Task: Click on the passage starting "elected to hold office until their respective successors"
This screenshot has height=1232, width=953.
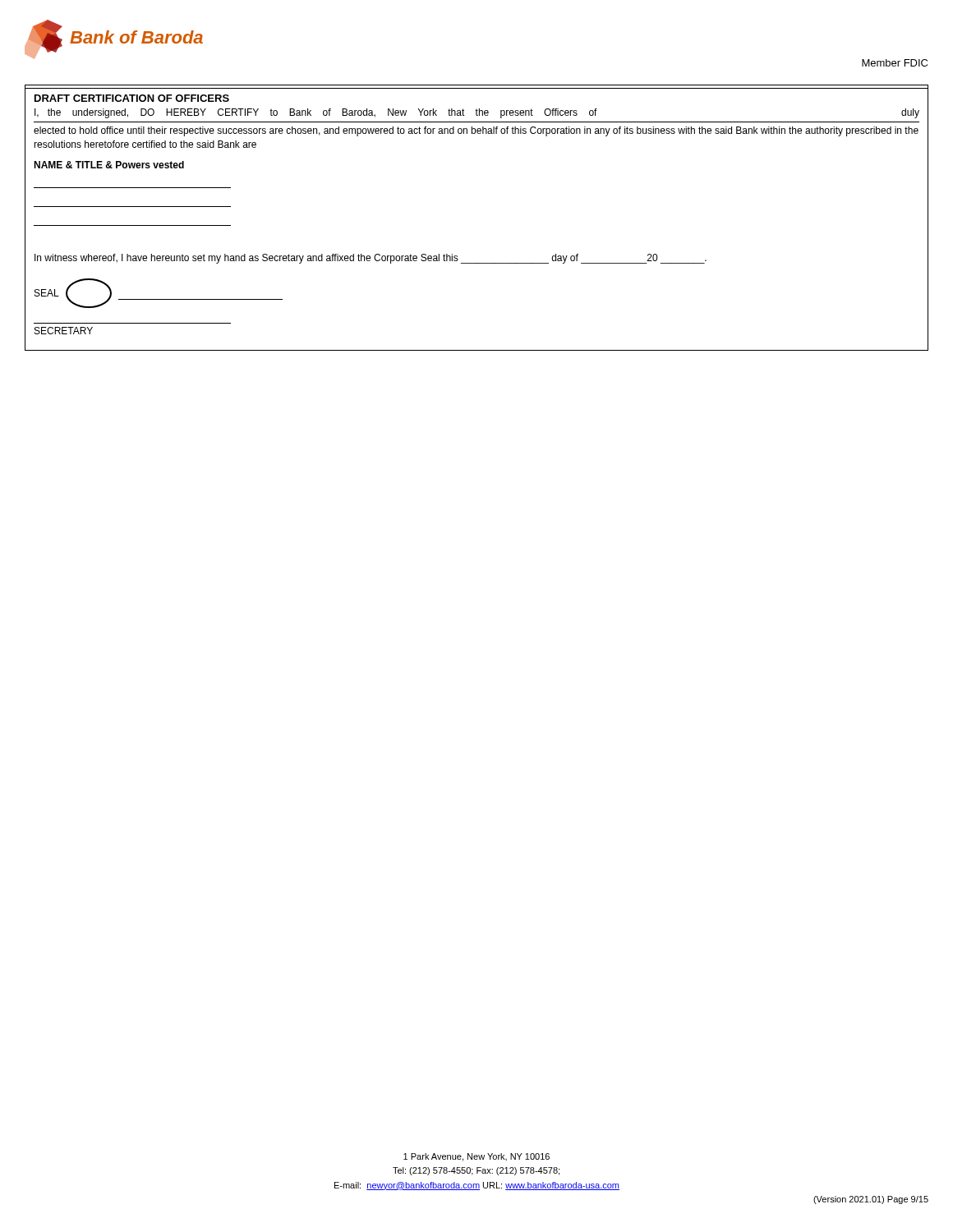Action: [476, 137]
